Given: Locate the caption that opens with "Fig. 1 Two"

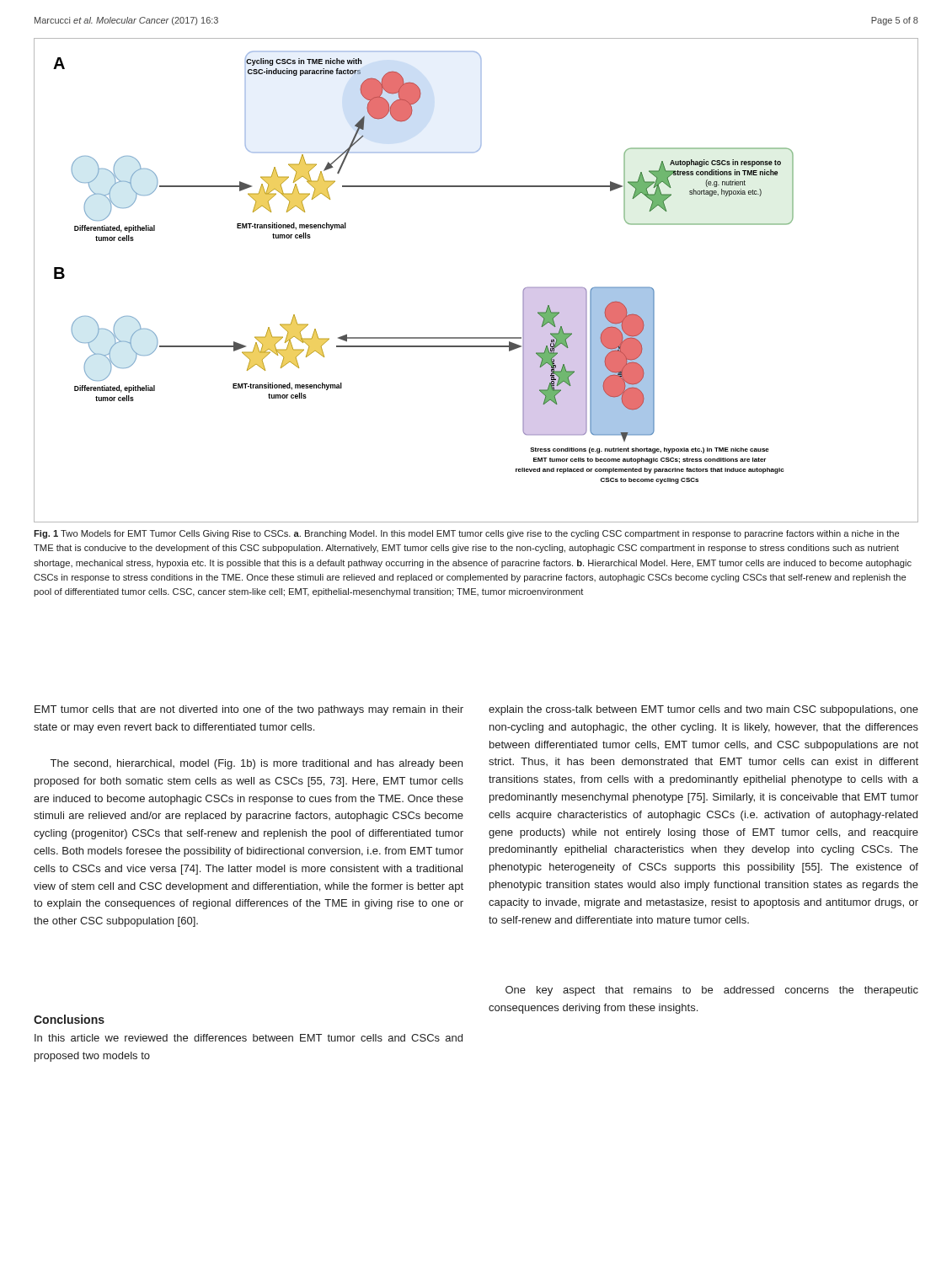Looking at the screenshot, I should pyautogui.click(x=473, y=563).
